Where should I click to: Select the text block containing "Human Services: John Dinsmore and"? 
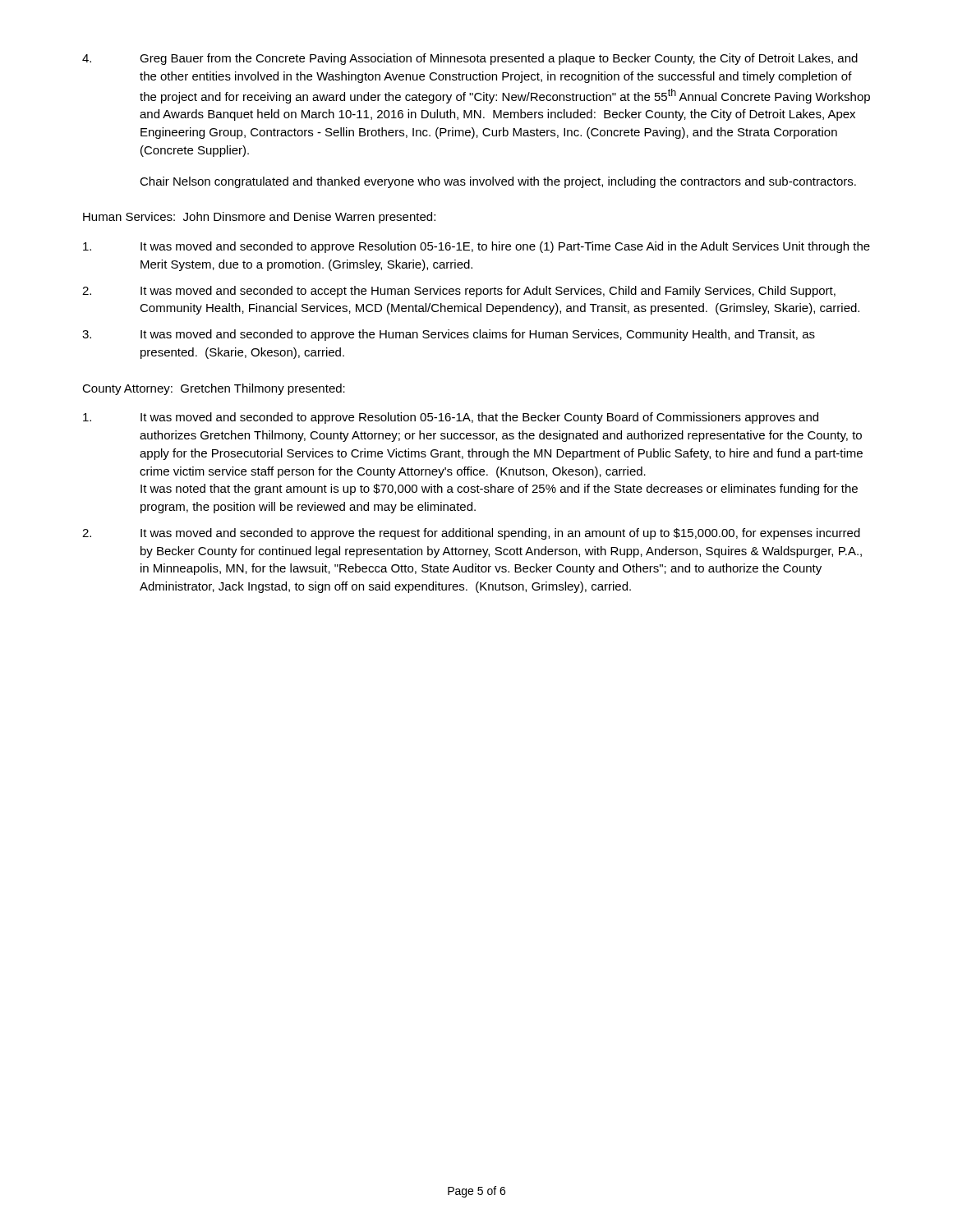pyautogui.click(x=259, y=217)
